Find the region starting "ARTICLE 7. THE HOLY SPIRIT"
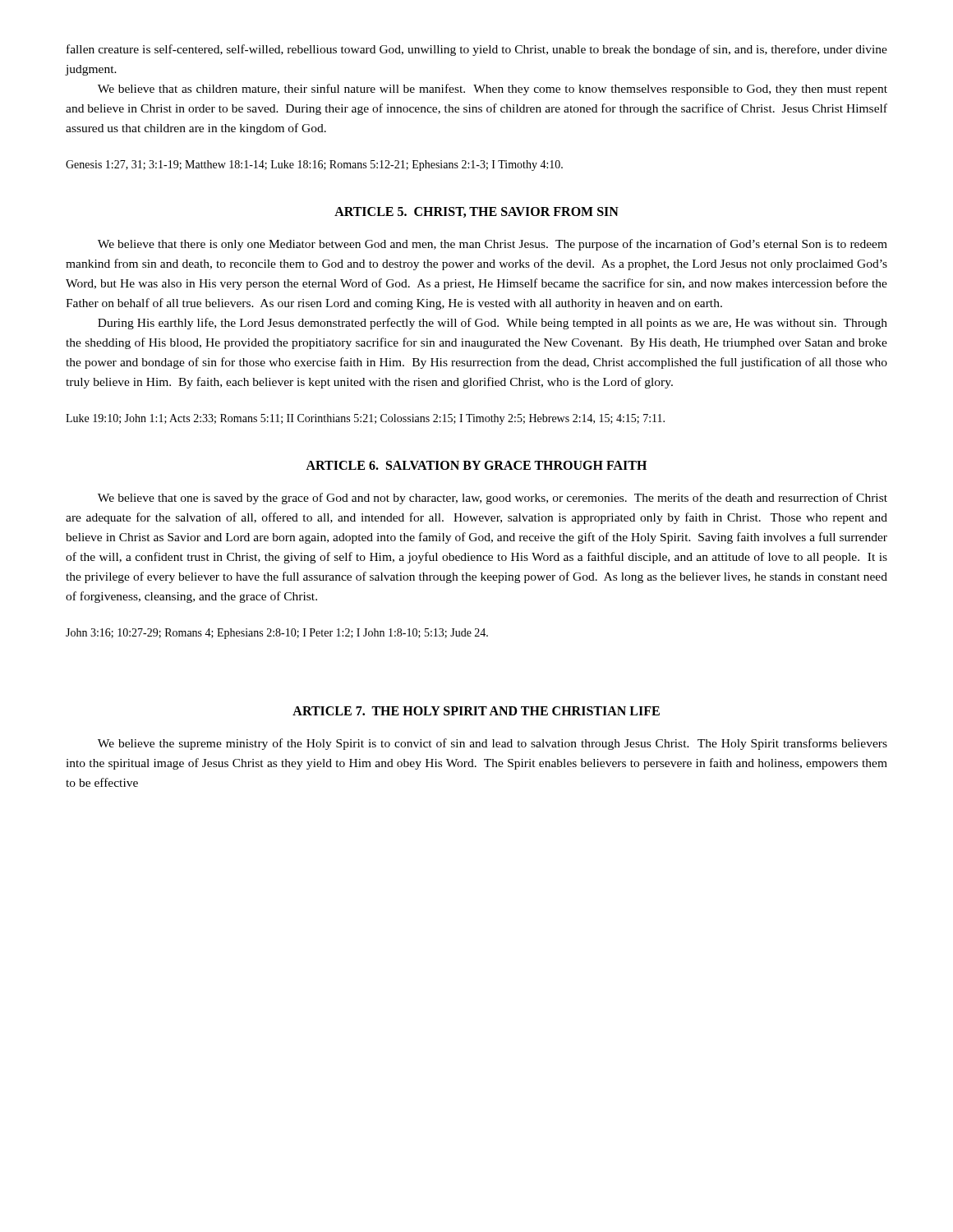Screen dimensions: 1232x953 pyautogui.click(x=476, y=711)
